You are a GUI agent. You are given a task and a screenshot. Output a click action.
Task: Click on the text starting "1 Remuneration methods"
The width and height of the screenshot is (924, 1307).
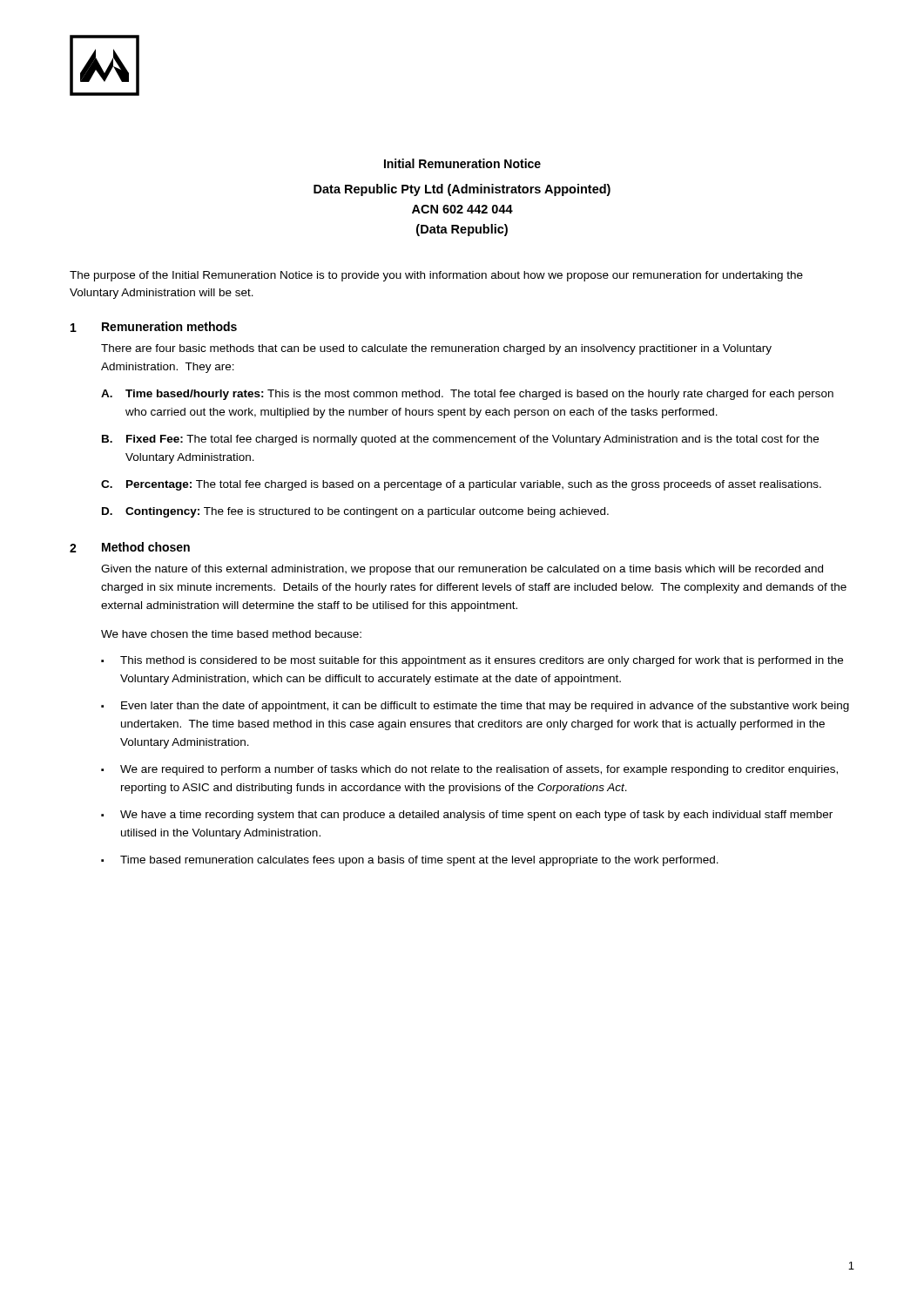(x=153, y=328)
